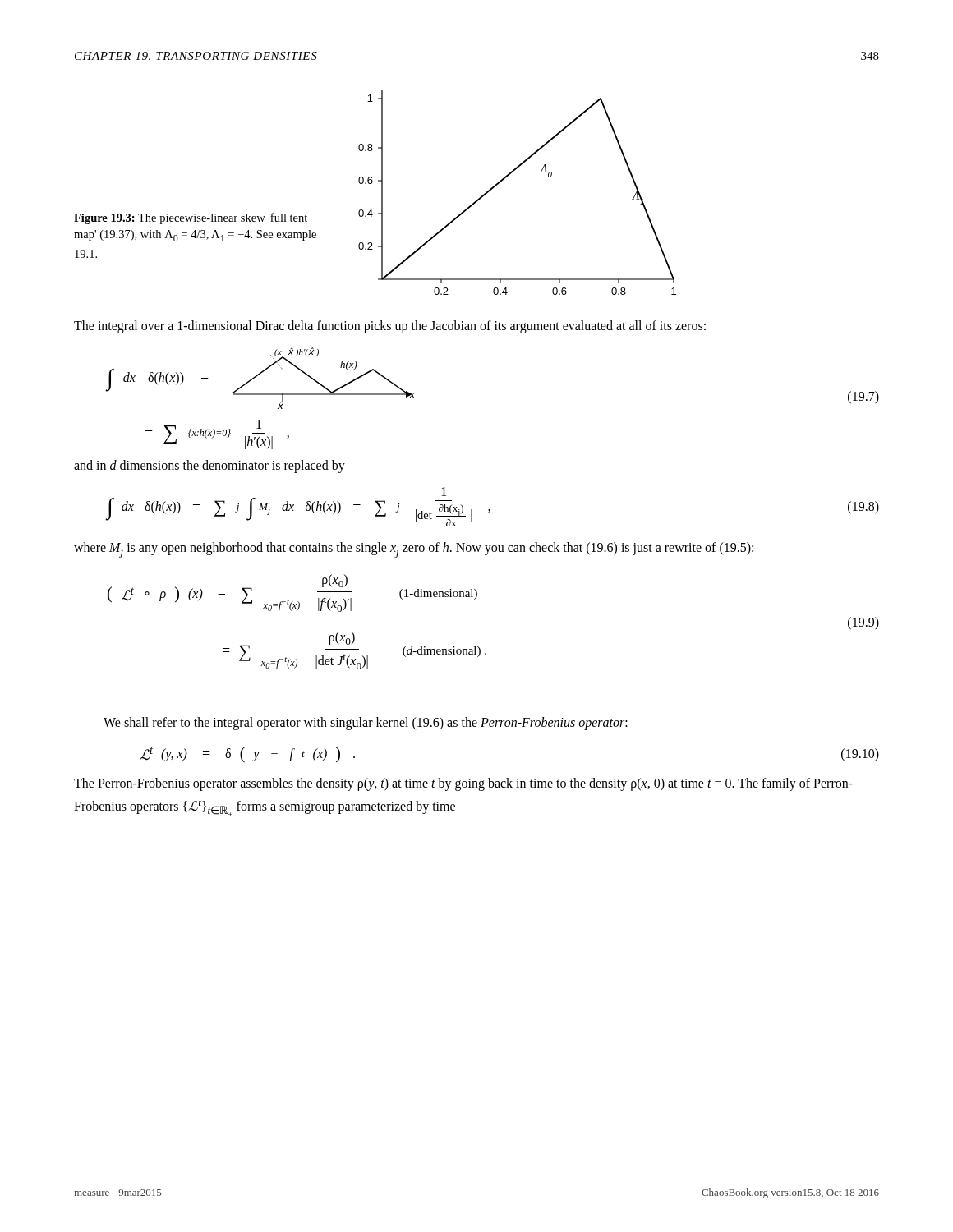
Task: Click on the text block containing "We shall refer to the integral"
Action: pos(366,723)
